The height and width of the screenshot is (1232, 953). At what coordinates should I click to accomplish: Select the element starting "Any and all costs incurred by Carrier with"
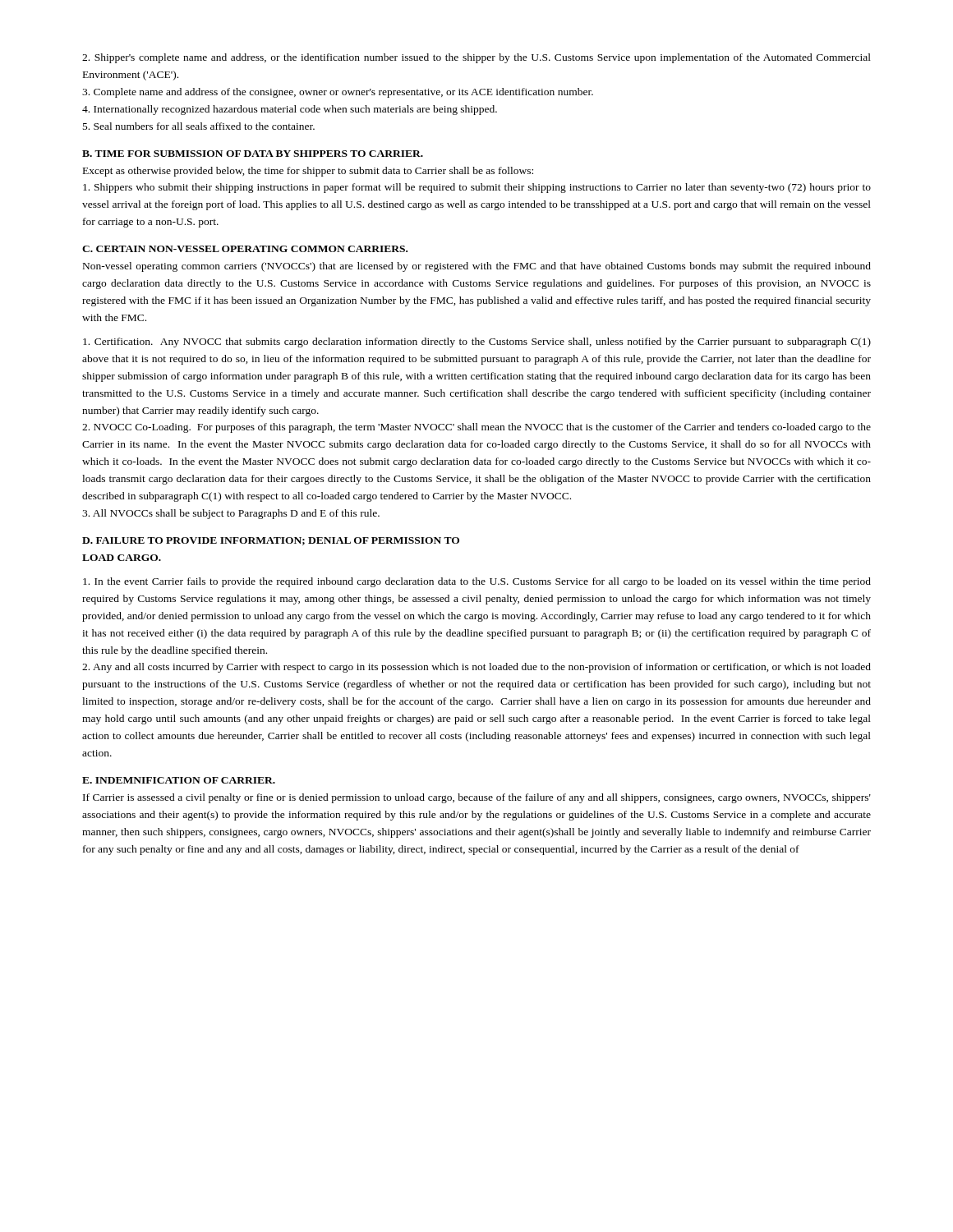coord(476,710)
